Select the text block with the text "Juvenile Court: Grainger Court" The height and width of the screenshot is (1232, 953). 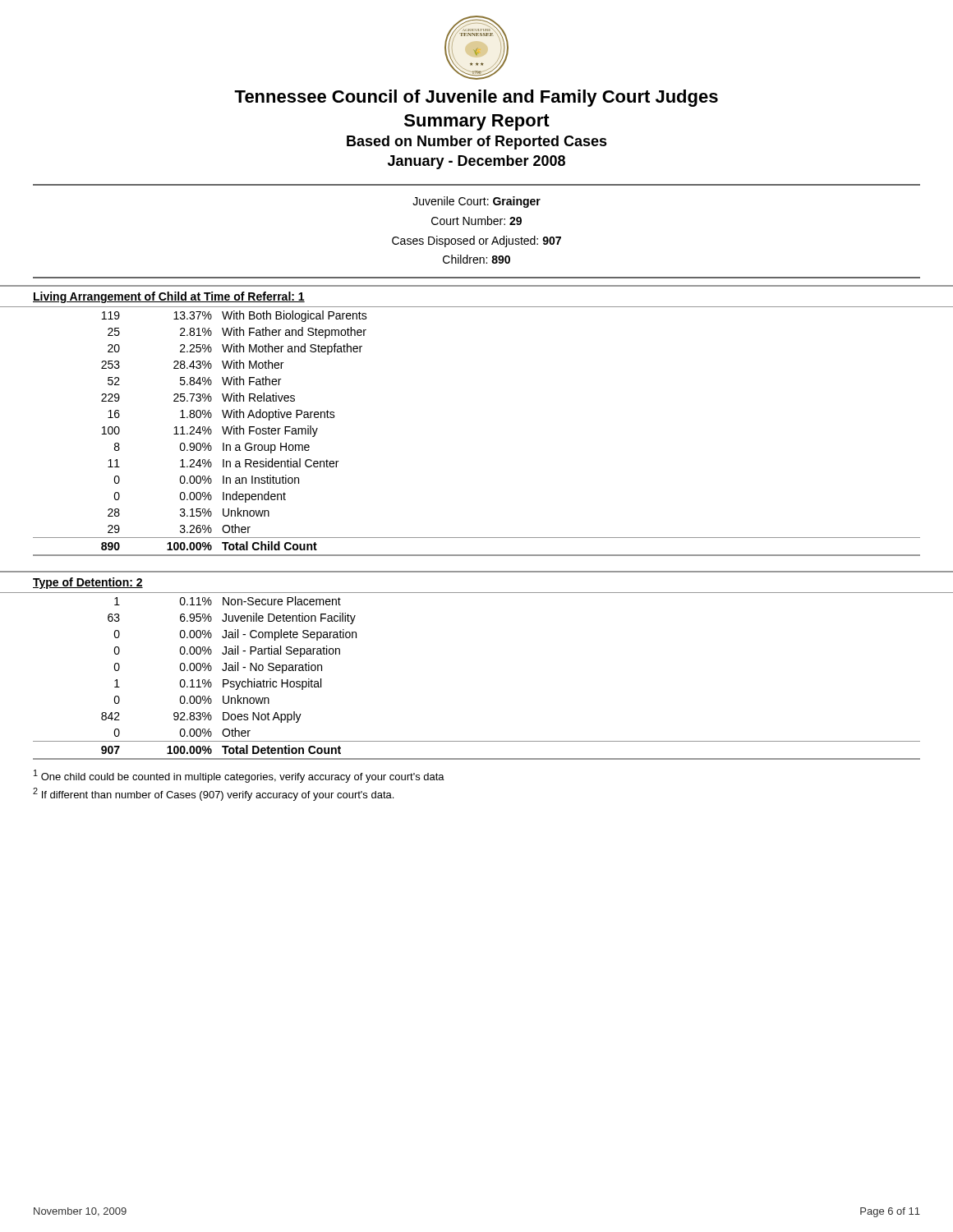476,231
